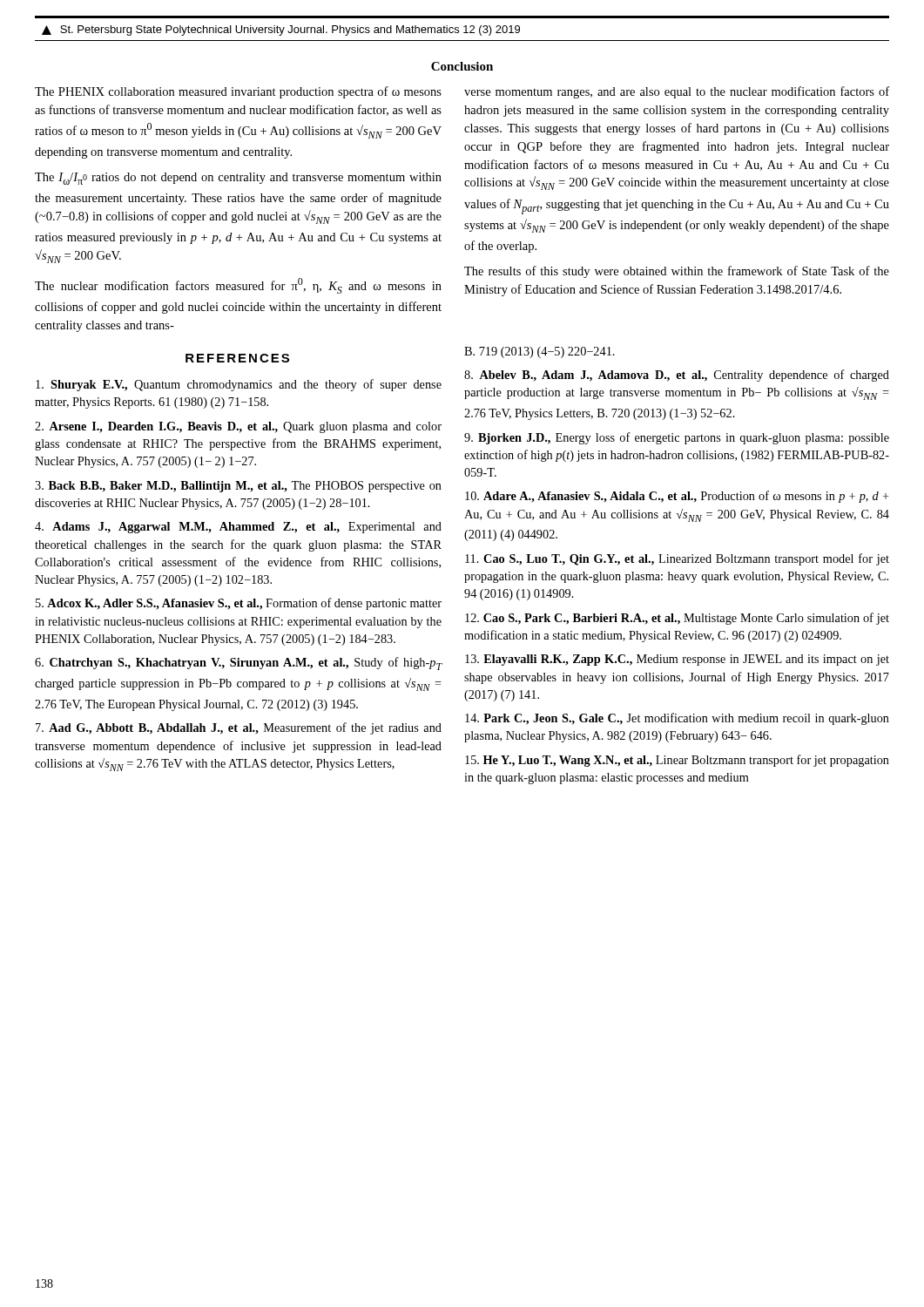Find the passage starting "6. Chatrchyan S., Khachatryan V., Sirunyan A.M.,"
The height and width of the screenshot is (1307, 924).
click(238, 683)
